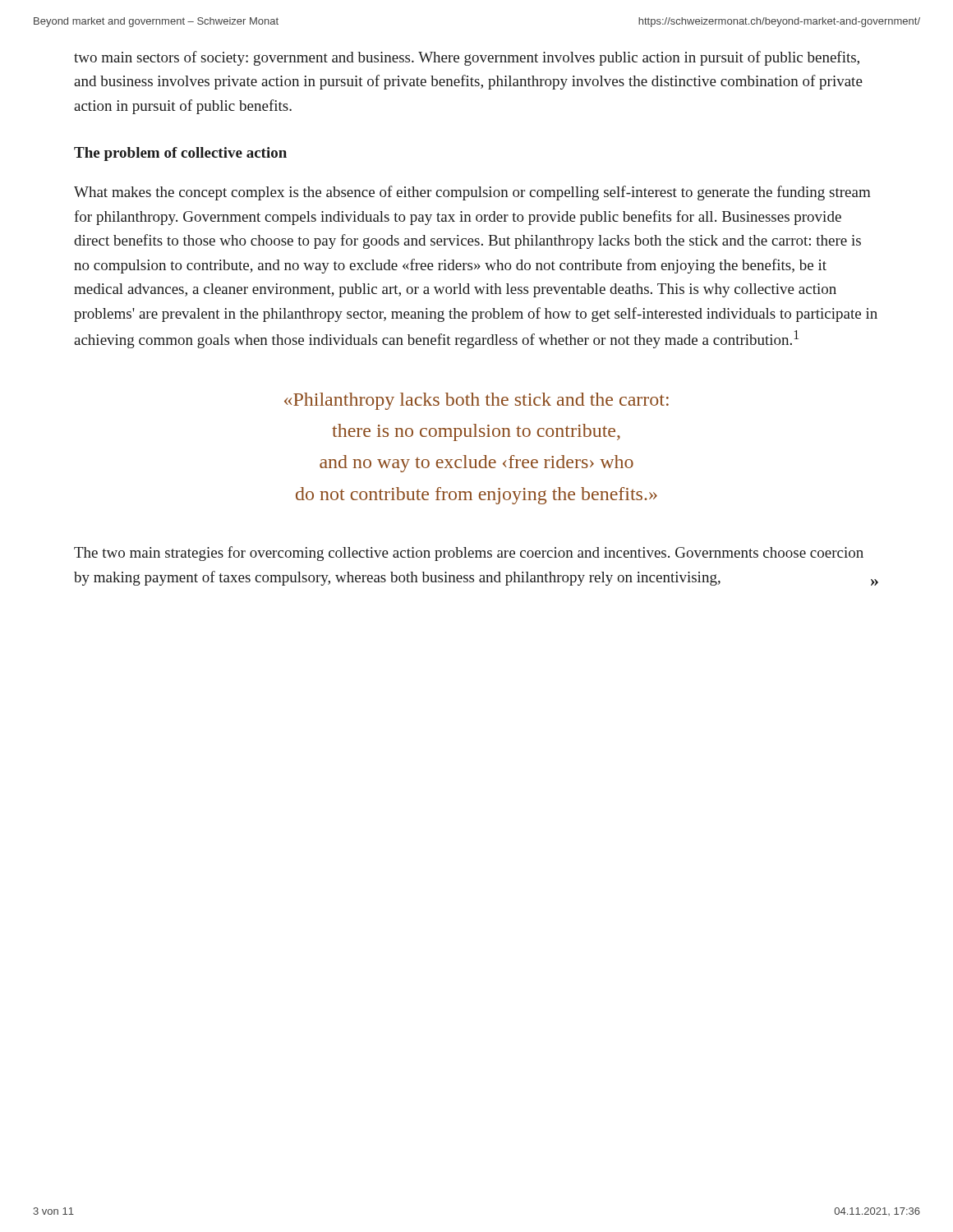Point to the passage starting "What makes the concept complex"

coord(476,266)
